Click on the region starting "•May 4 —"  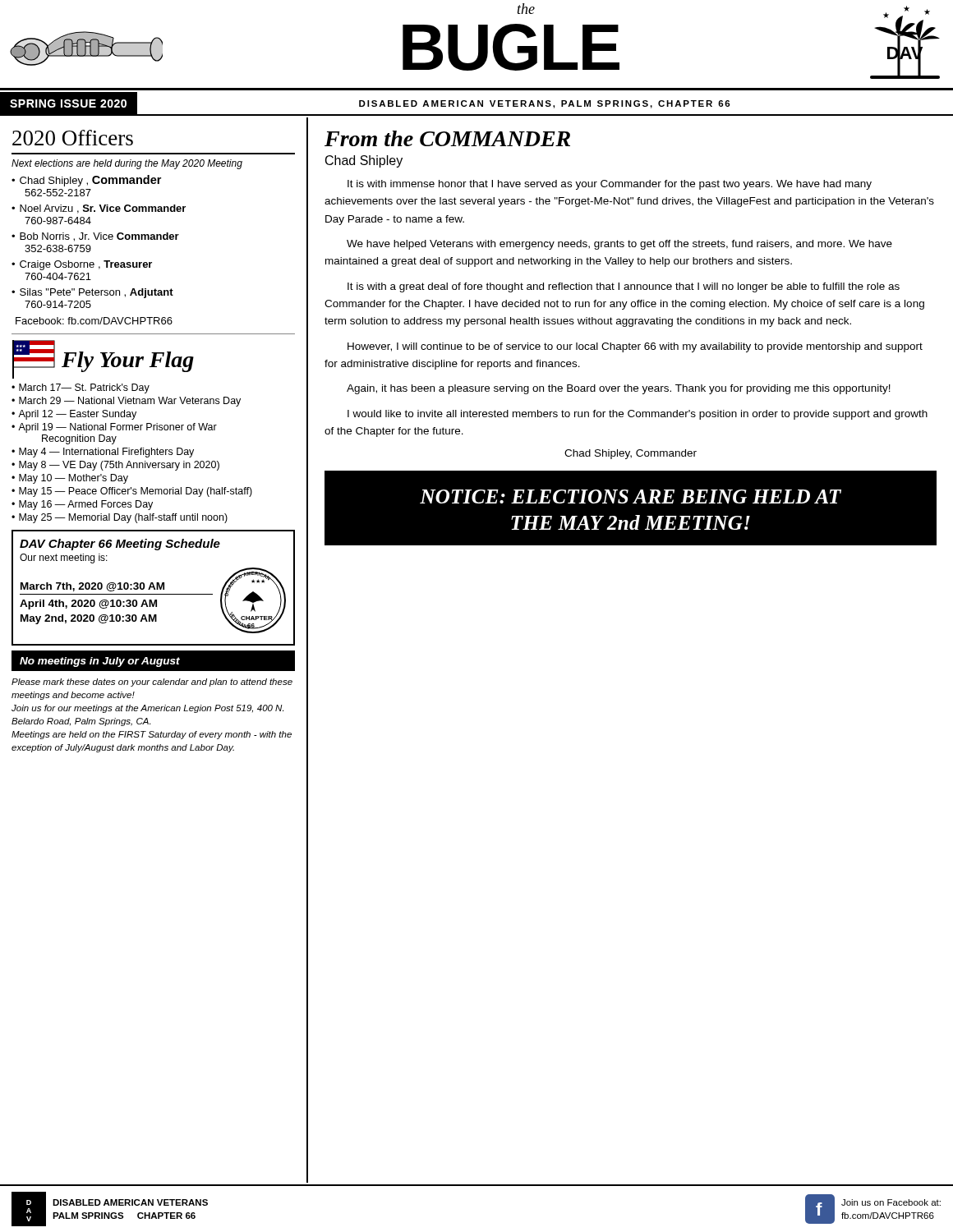103,452
